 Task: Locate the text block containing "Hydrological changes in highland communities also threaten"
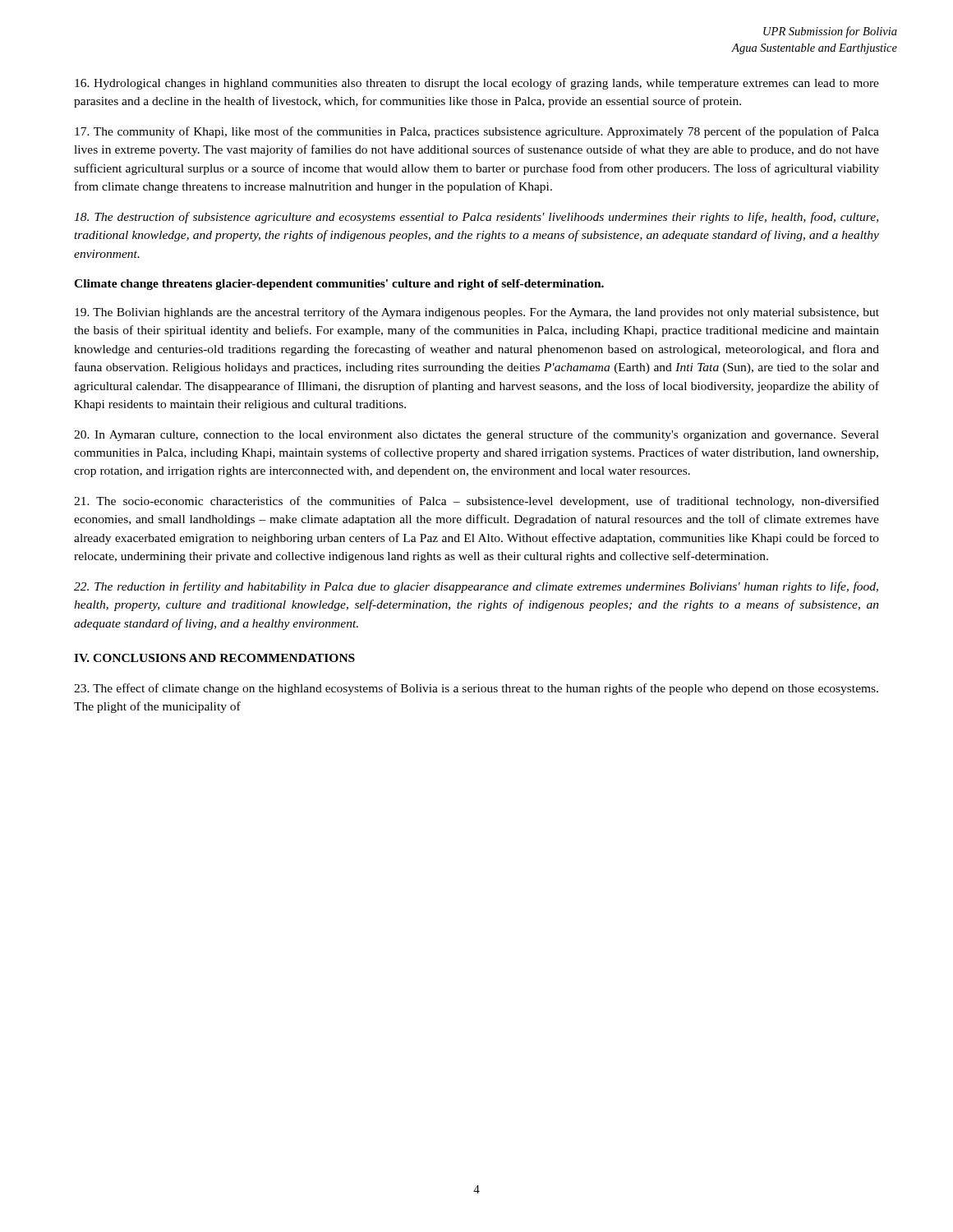(x=476, y=92)
